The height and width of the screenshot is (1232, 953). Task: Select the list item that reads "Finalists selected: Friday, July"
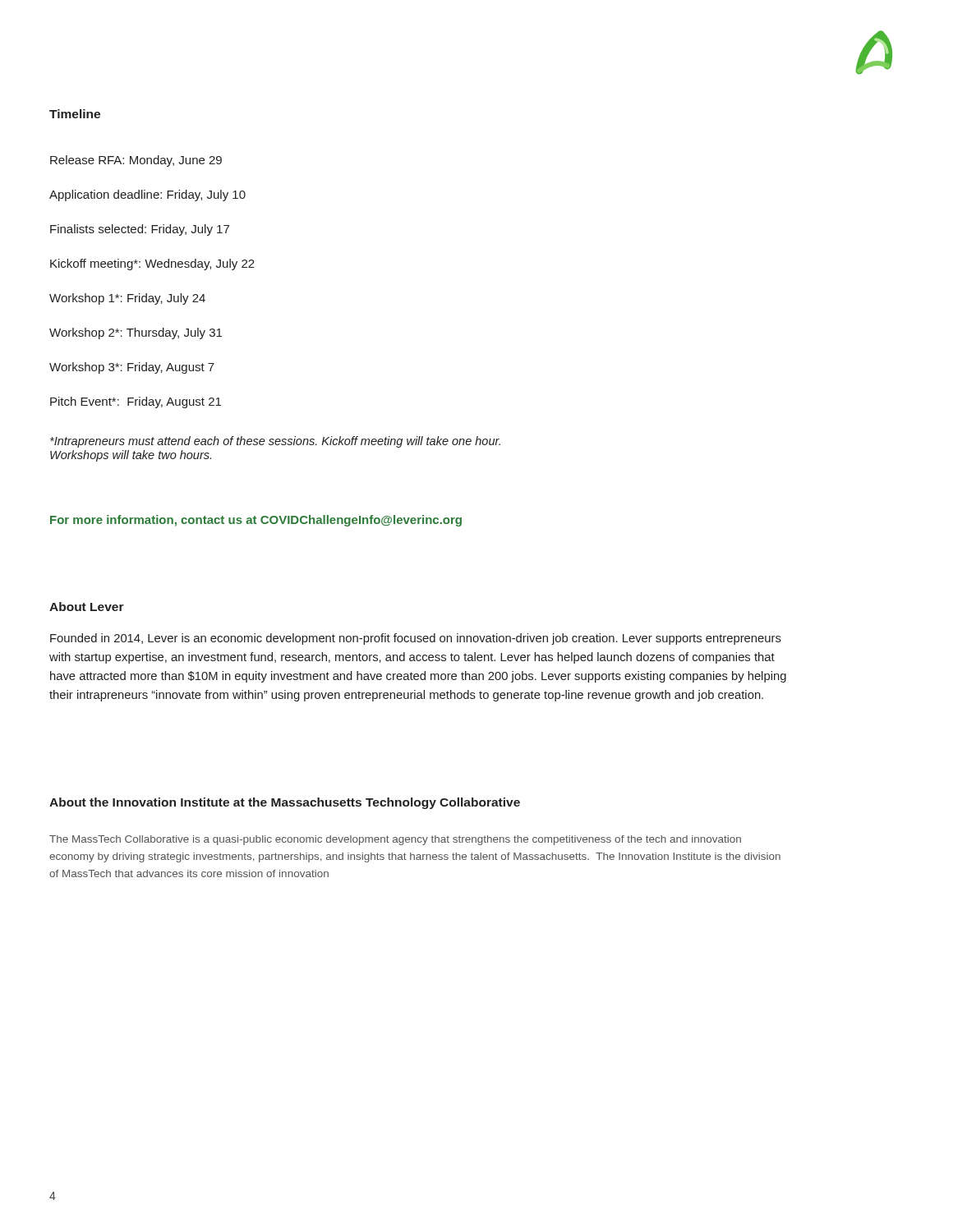click(x=140, y=229)
